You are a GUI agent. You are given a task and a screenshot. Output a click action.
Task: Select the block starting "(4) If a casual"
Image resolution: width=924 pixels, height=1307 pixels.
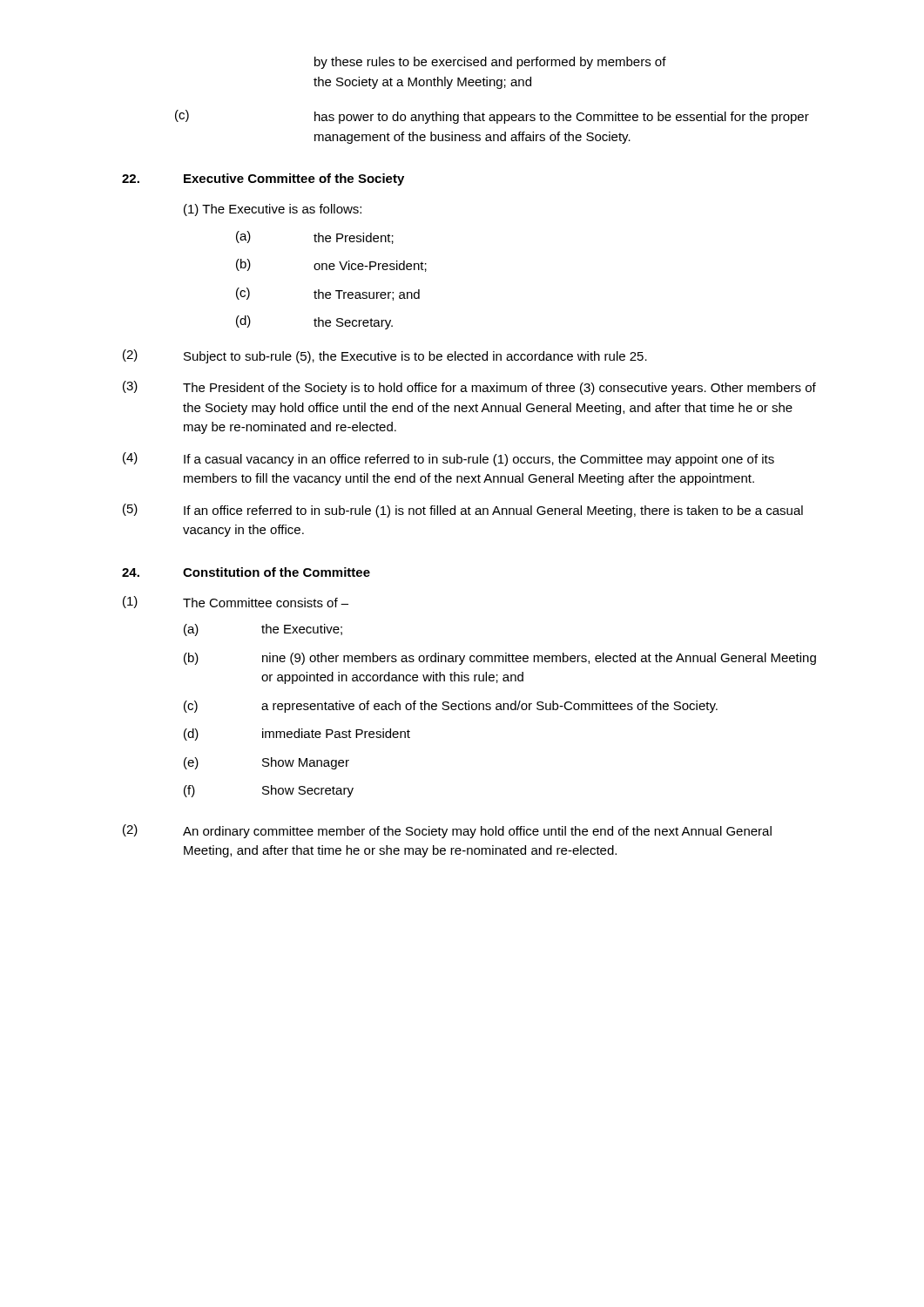(x=471, y=469)
